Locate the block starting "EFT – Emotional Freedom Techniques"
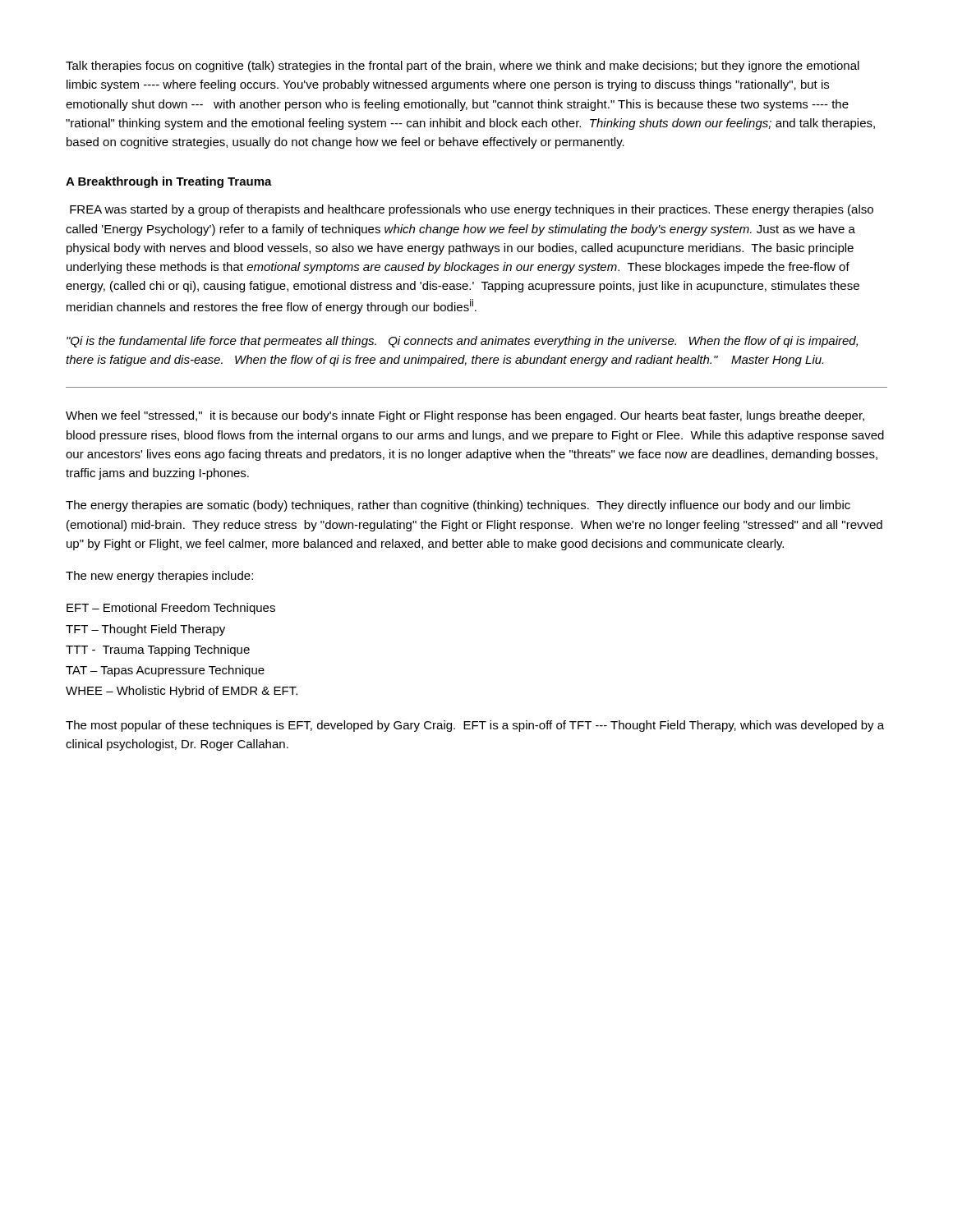953x1232 pixels. tap(171, 608)
